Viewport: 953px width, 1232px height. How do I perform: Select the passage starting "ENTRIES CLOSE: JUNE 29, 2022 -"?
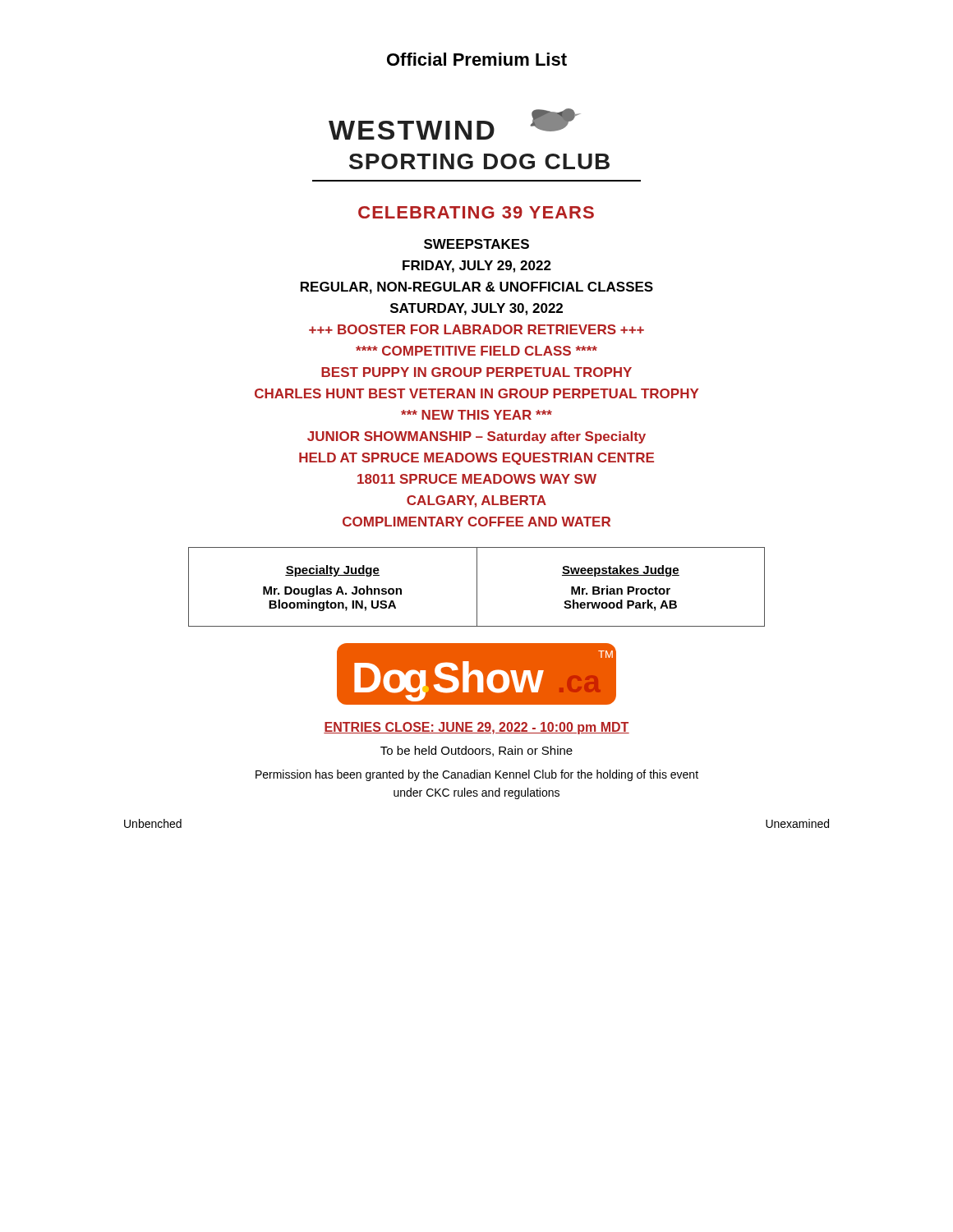tap(476, 727)
